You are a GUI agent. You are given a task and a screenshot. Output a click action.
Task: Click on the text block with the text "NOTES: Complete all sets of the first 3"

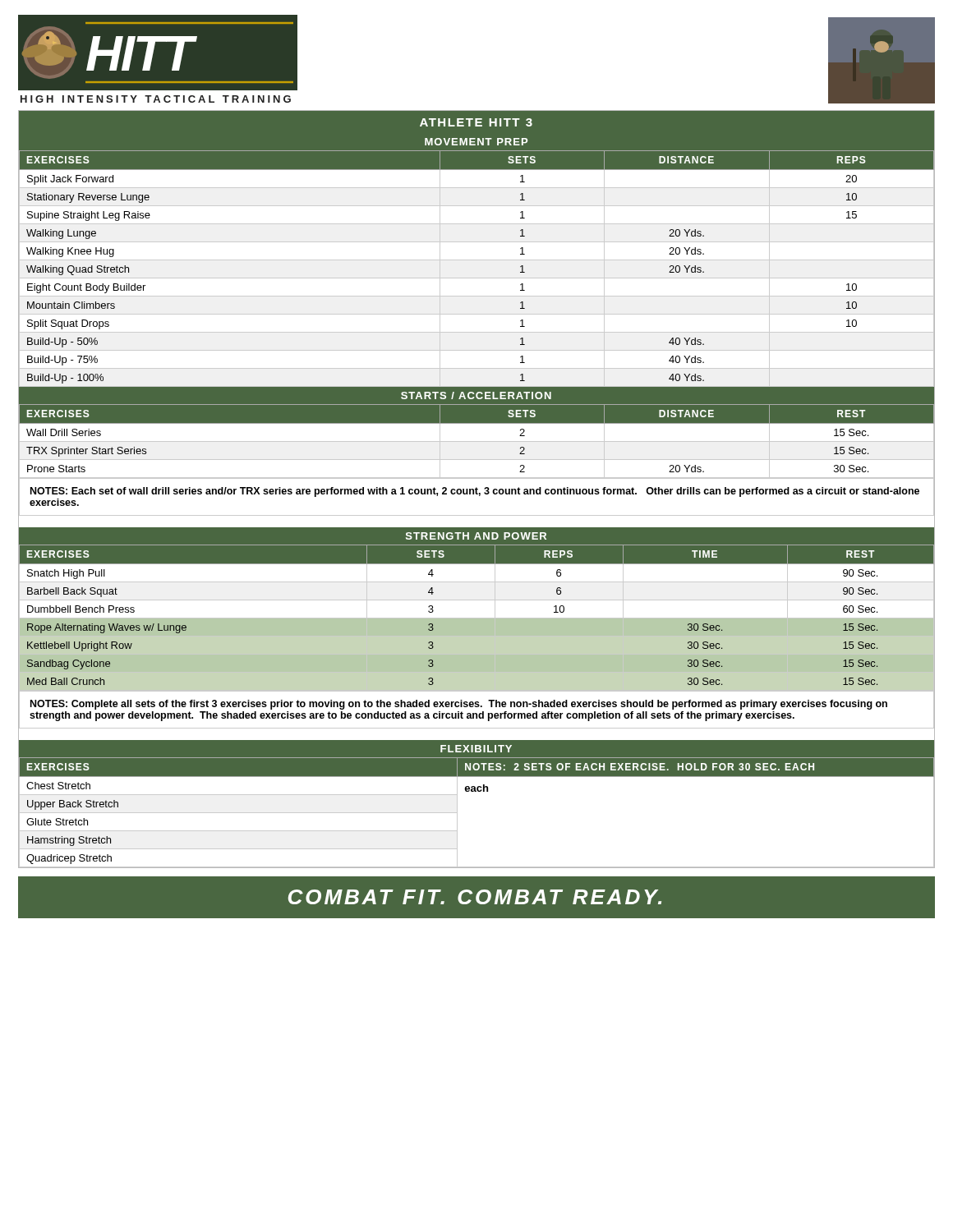(x=459, y=710)
